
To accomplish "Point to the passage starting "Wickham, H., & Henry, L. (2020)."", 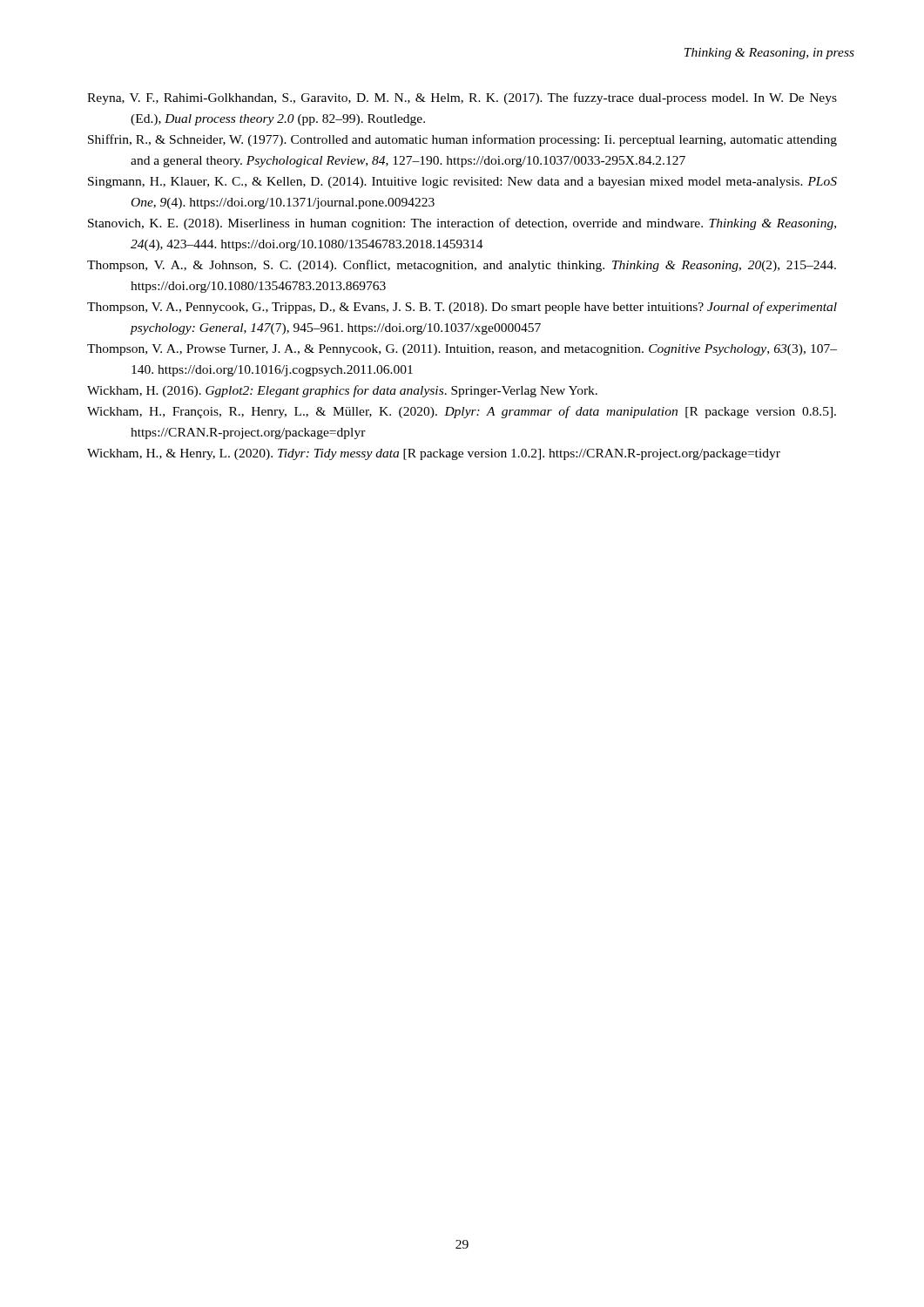I will click(x=434, y=453).
